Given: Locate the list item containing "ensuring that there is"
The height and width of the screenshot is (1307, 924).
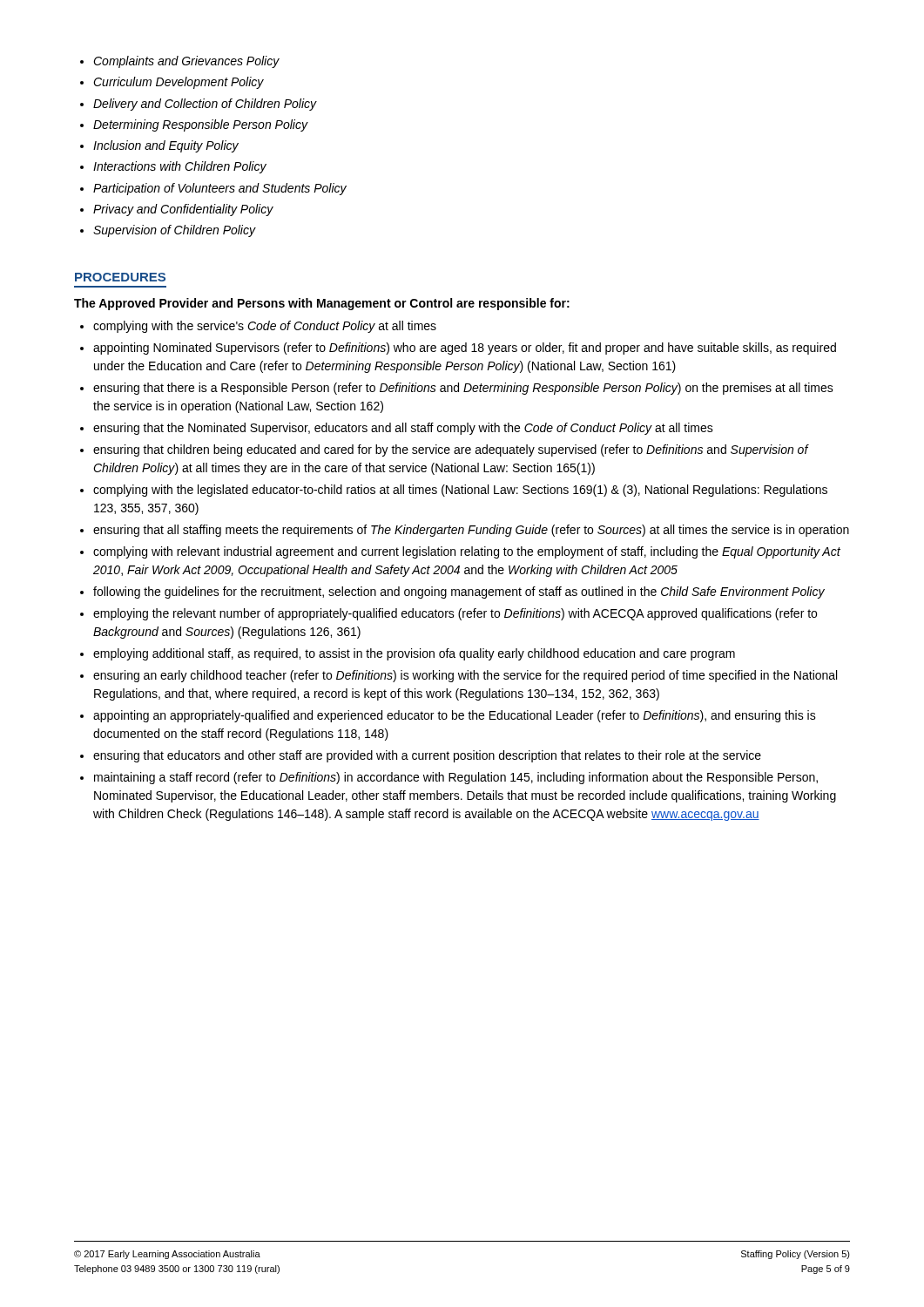Looking at the screenshot, I should click(463, 397).
